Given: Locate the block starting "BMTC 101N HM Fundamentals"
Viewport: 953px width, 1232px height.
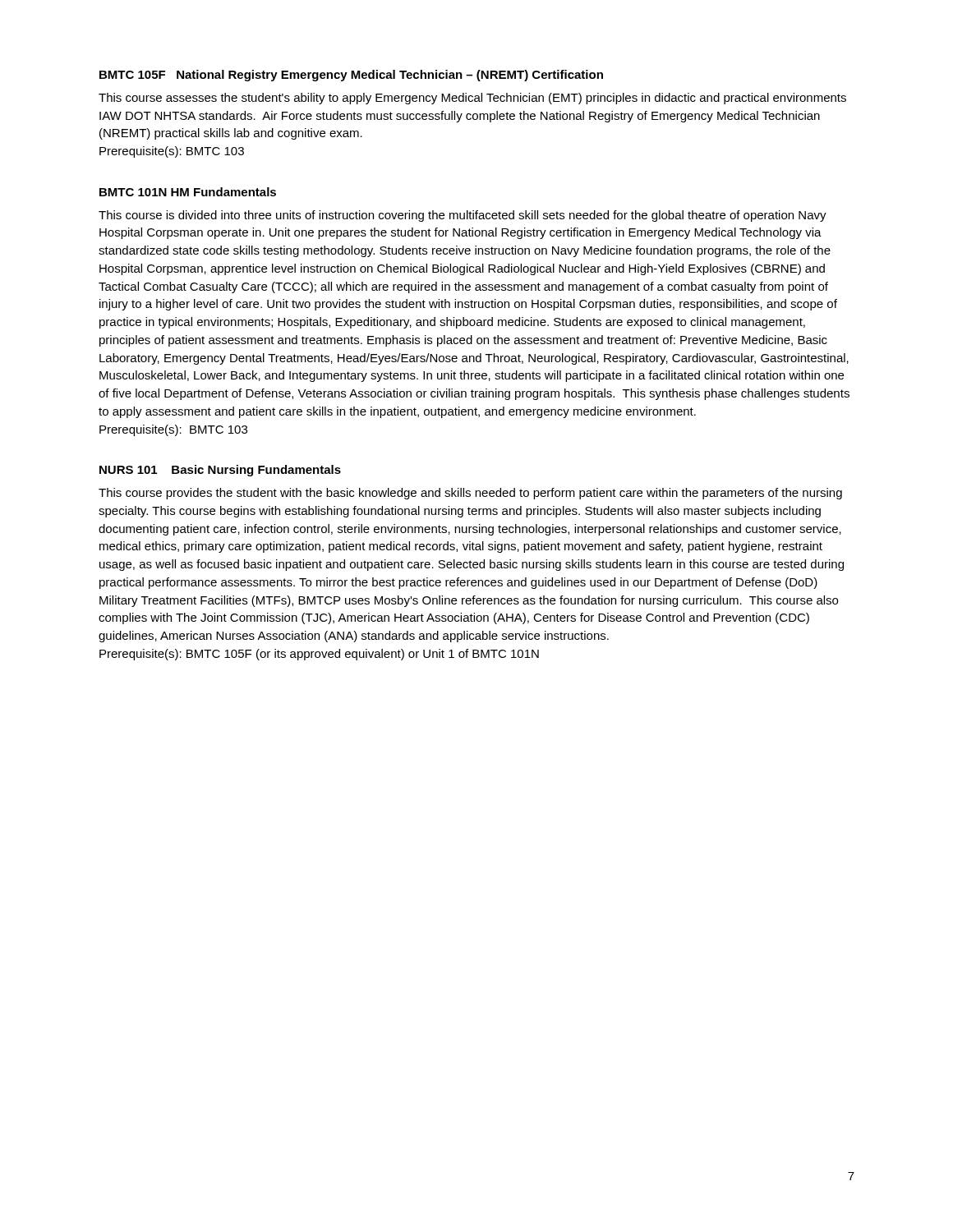Looking at the screenshot, I should point(188,192).
